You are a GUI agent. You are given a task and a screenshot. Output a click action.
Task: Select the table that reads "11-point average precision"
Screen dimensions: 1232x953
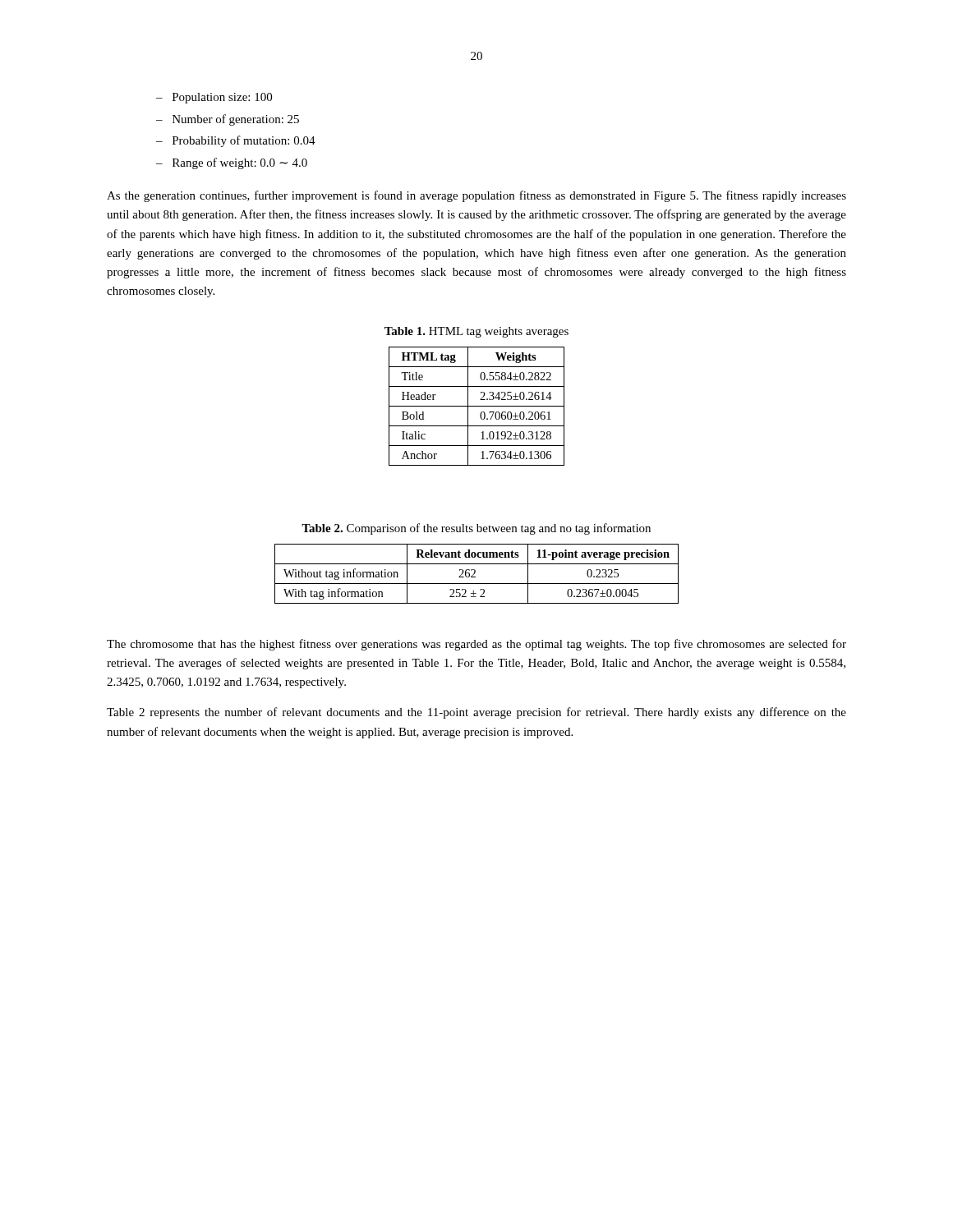[x=476, y=573]
